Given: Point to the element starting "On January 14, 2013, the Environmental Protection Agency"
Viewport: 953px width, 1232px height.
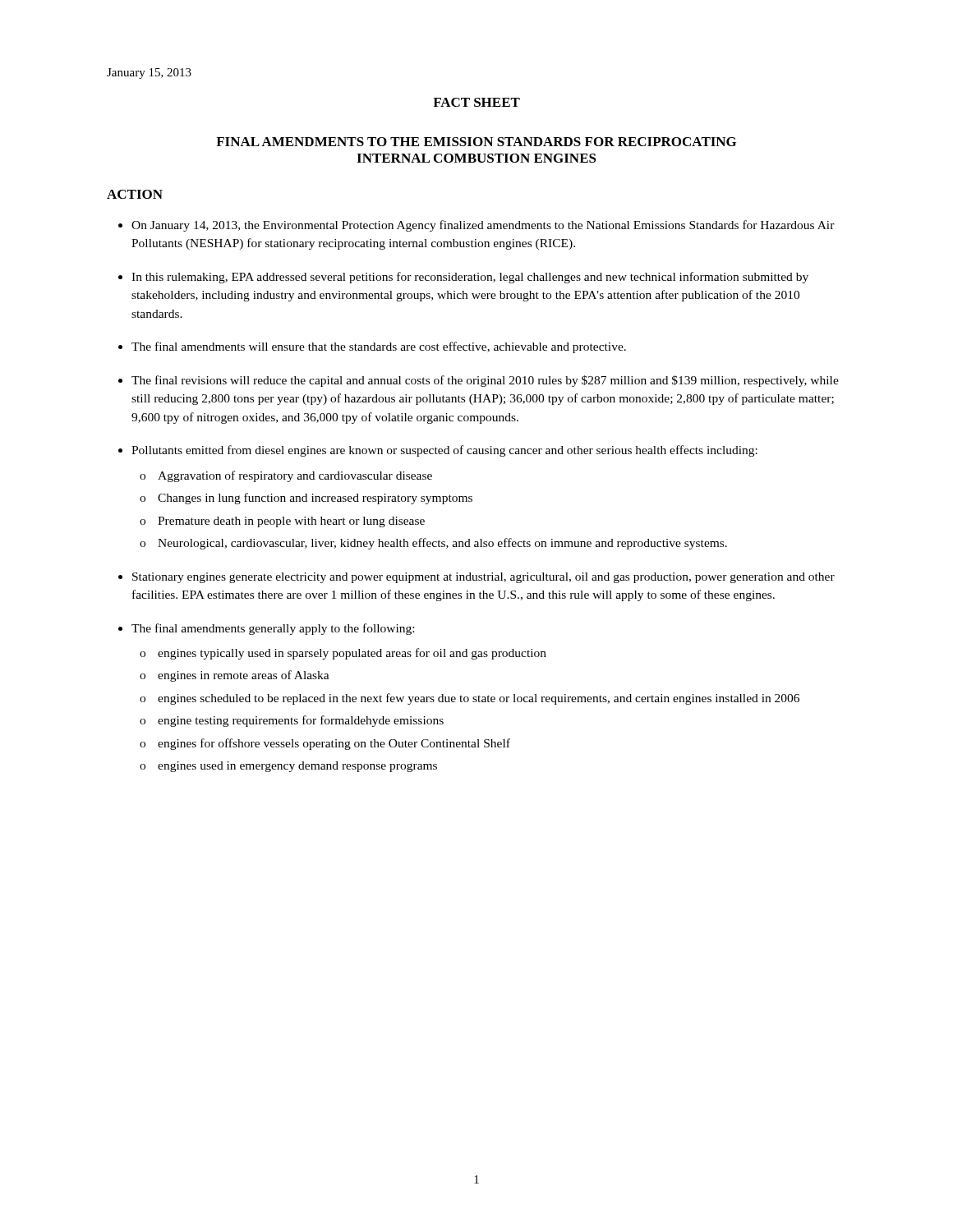Looking at the screenshot, I should [483, 234].
